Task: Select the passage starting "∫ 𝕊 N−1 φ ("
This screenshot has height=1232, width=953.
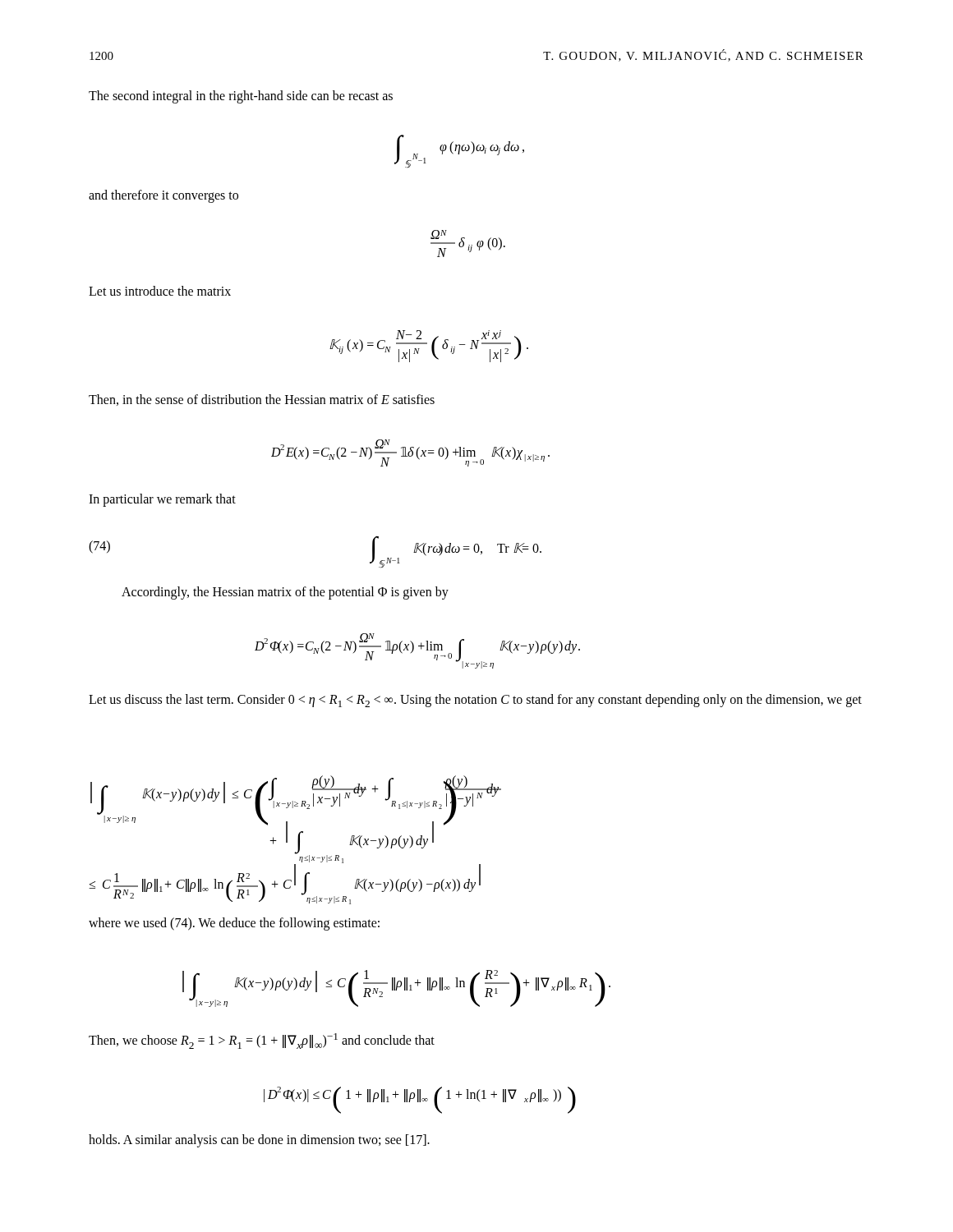Action: (x=476, y=146)
